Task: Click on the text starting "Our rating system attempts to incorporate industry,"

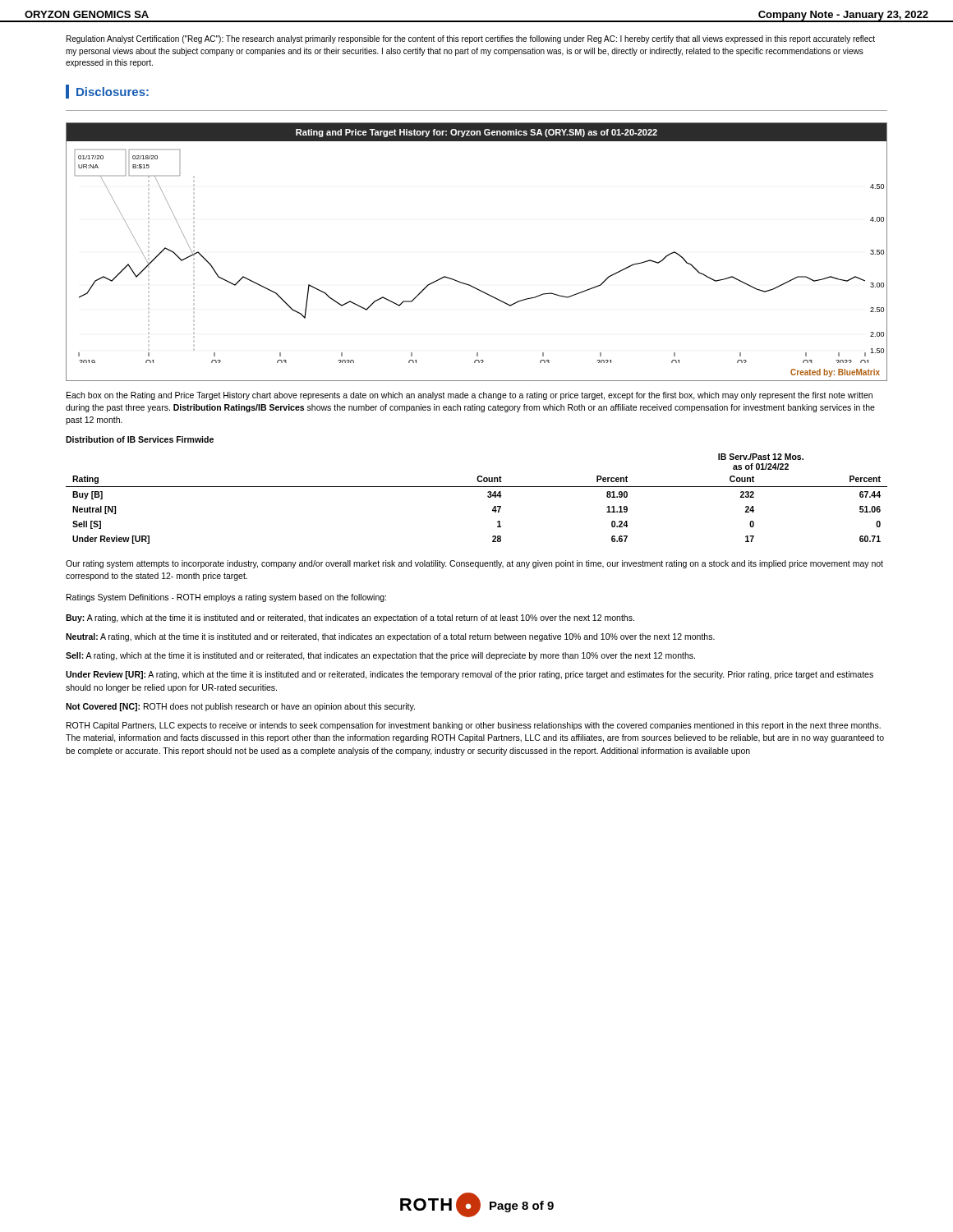Action: tap(474, 570)
